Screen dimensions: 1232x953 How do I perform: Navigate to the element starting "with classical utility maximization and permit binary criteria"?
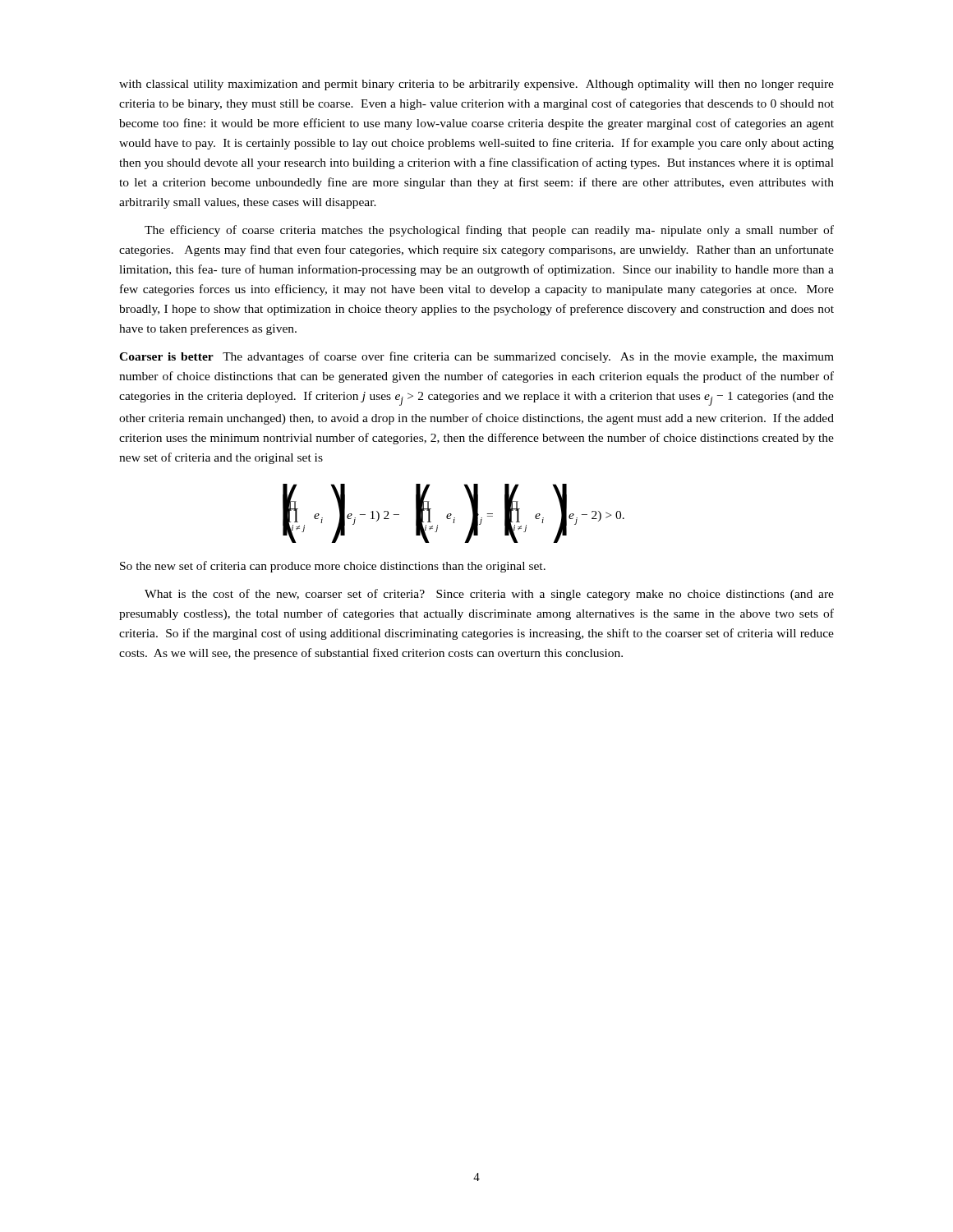click(476, 143)
